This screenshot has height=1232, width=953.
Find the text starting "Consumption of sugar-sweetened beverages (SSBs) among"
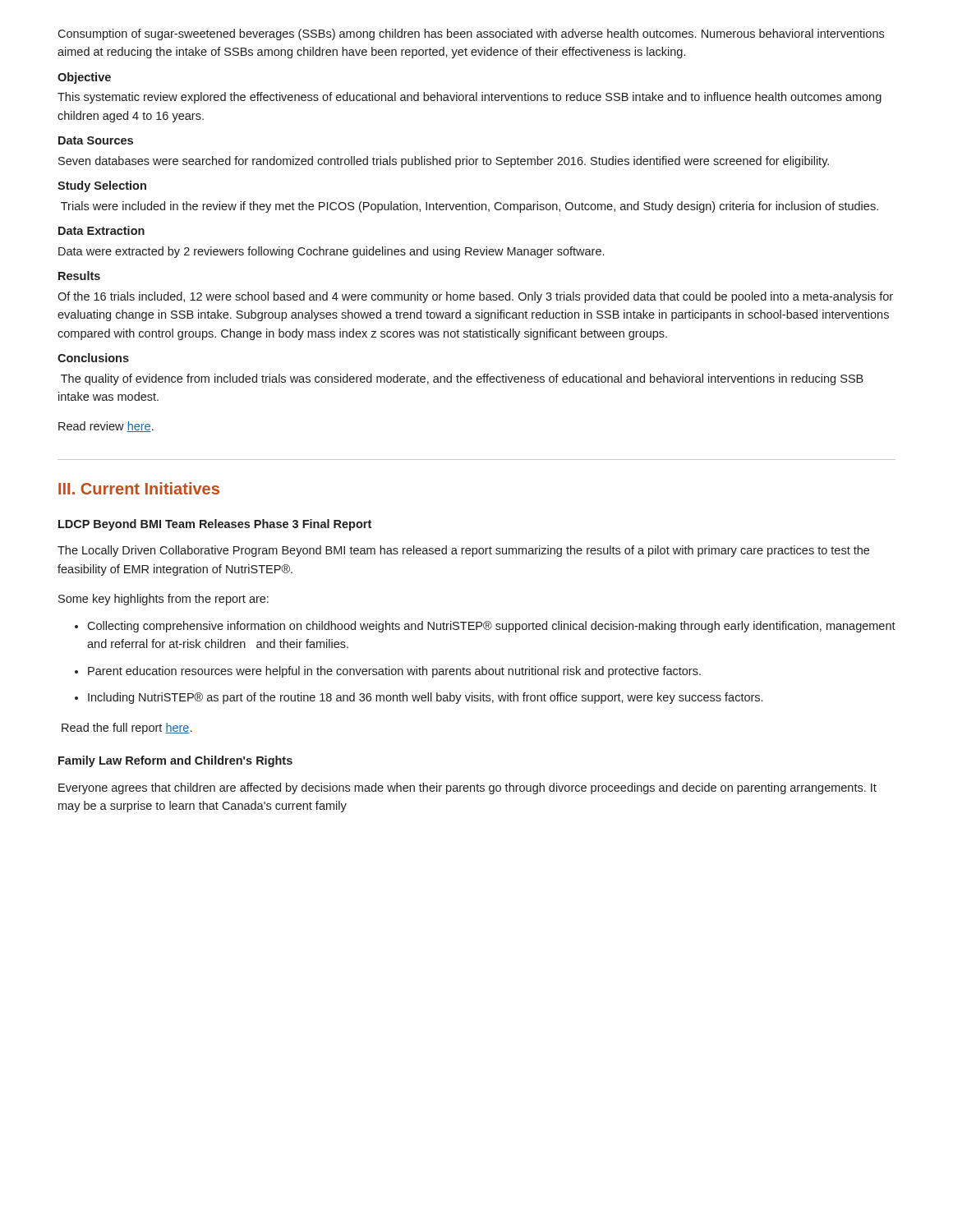[x=471, y=43]
